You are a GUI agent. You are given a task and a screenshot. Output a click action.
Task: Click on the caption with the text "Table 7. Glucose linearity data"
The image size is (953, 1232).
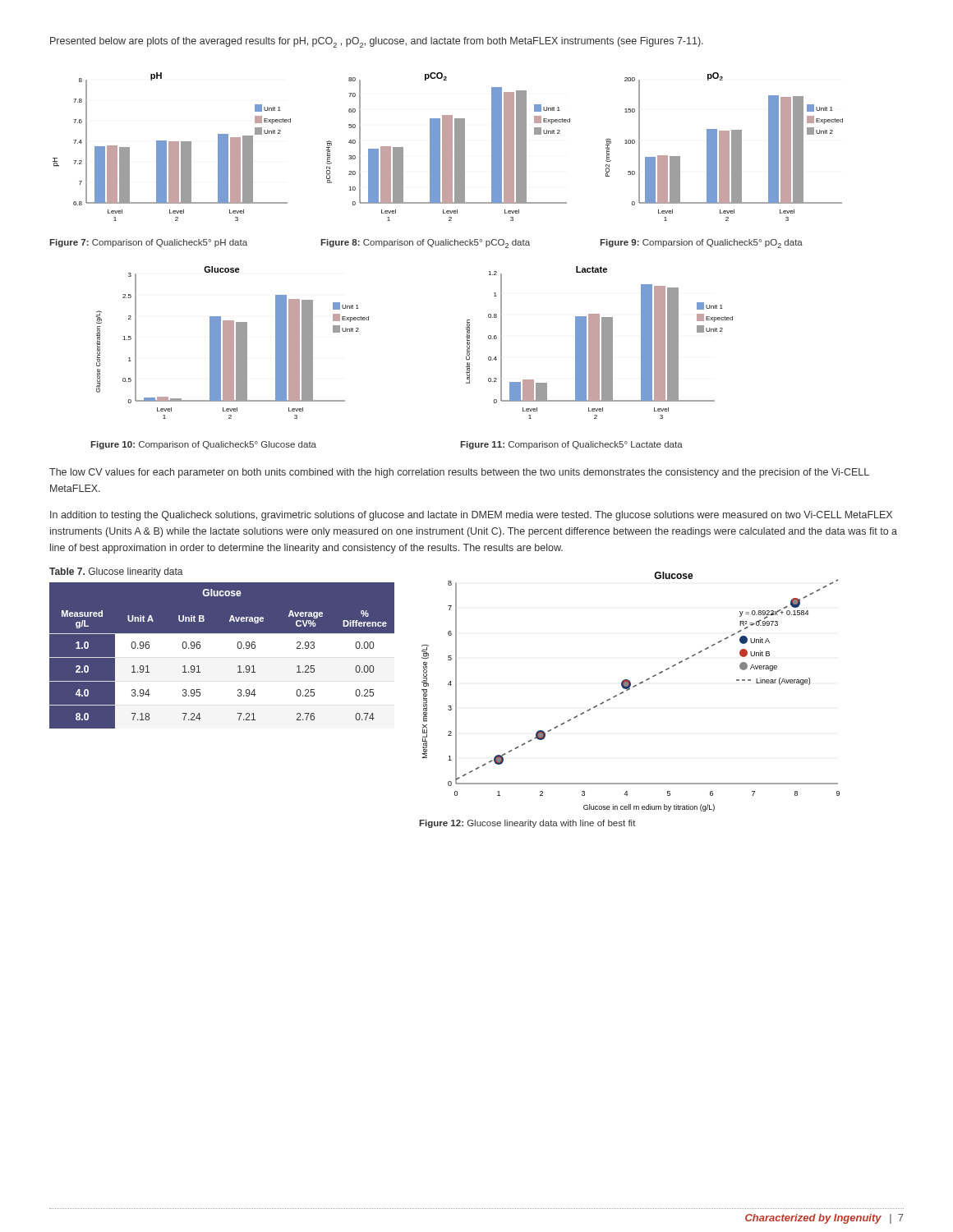(116, 572)
